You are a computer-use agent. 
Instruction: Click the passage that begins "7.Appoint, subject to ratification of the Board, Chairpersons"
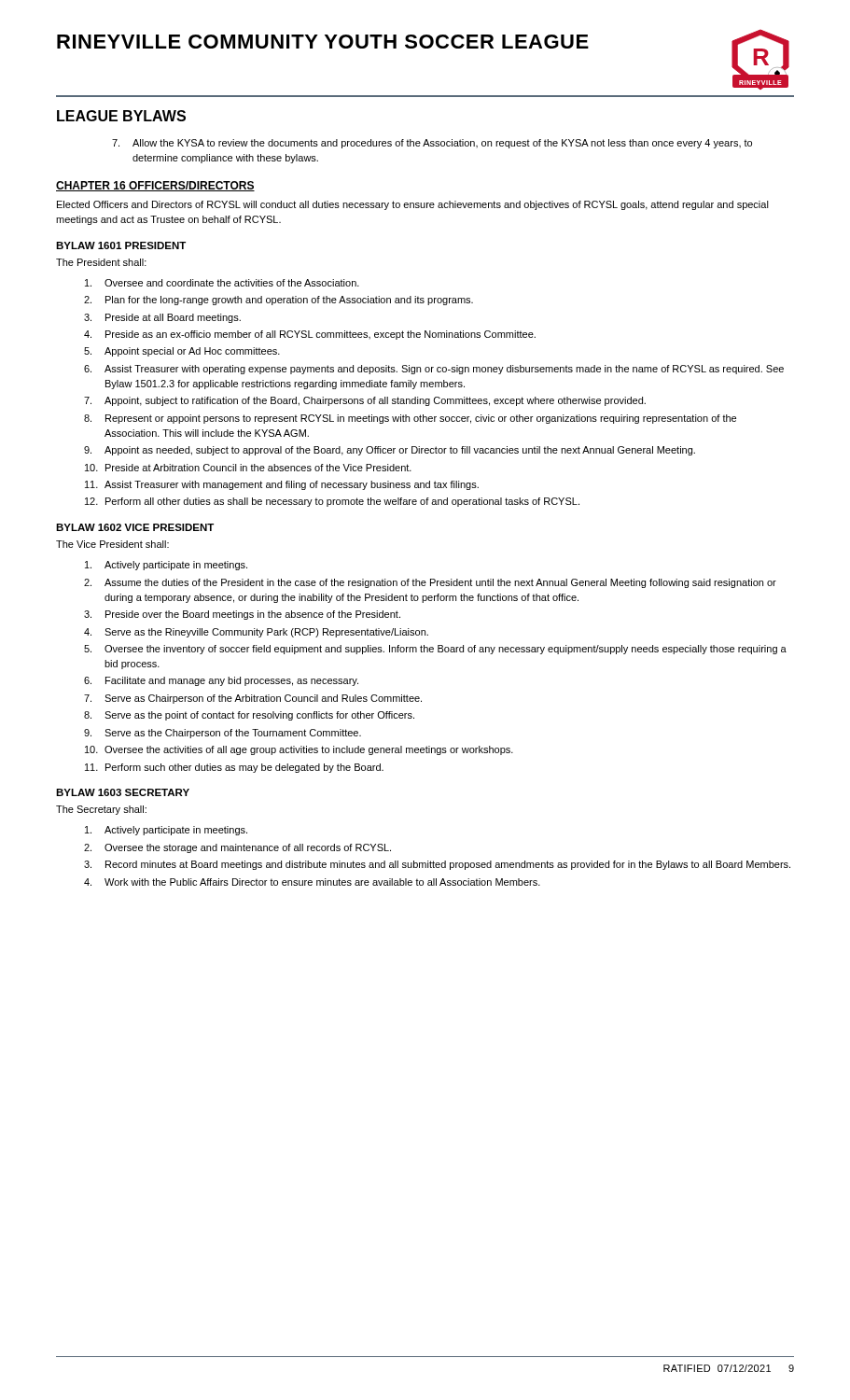coord(439,402)
